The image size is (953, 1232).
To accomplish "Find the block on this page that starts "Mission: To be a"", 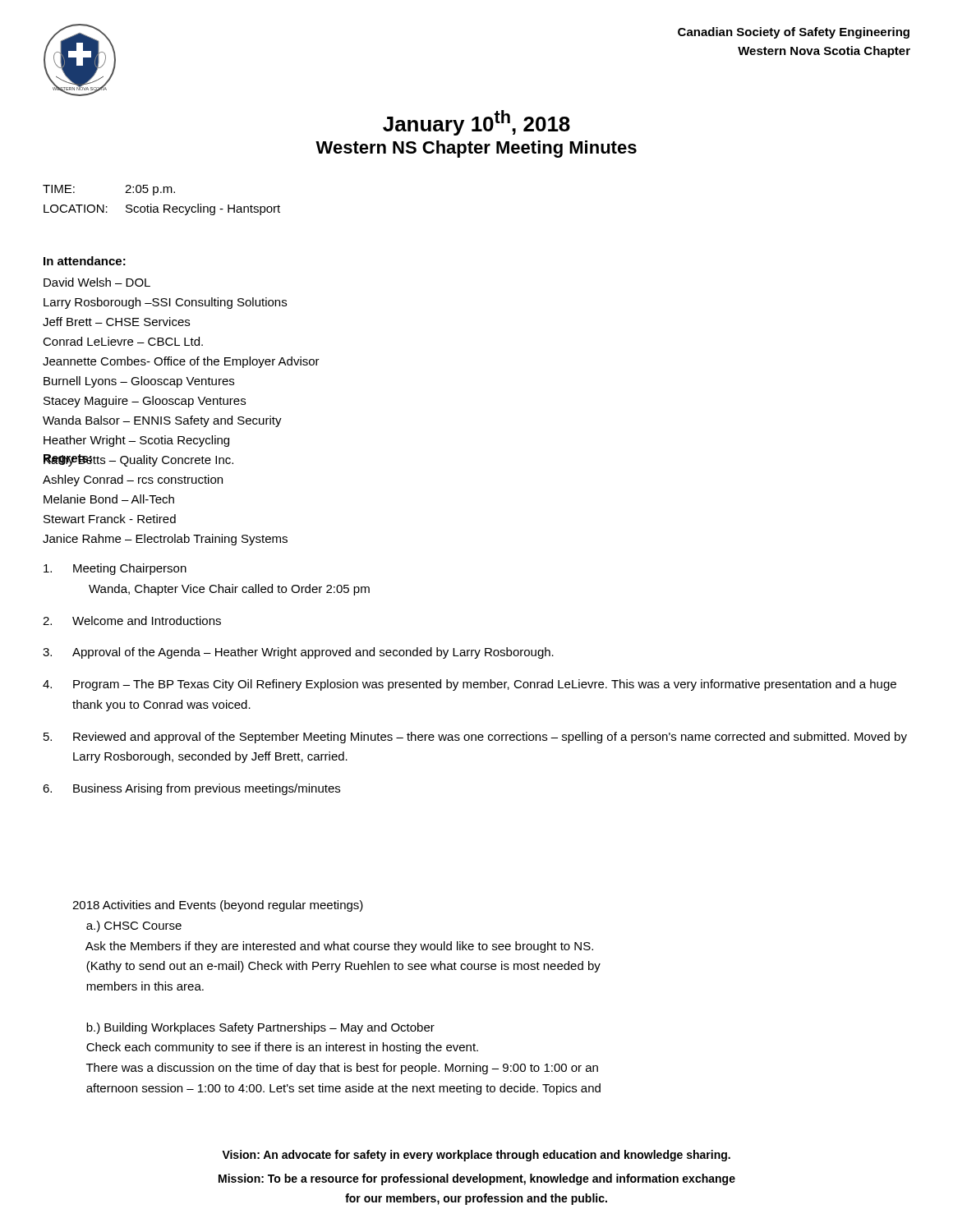I will [476, 1189].
